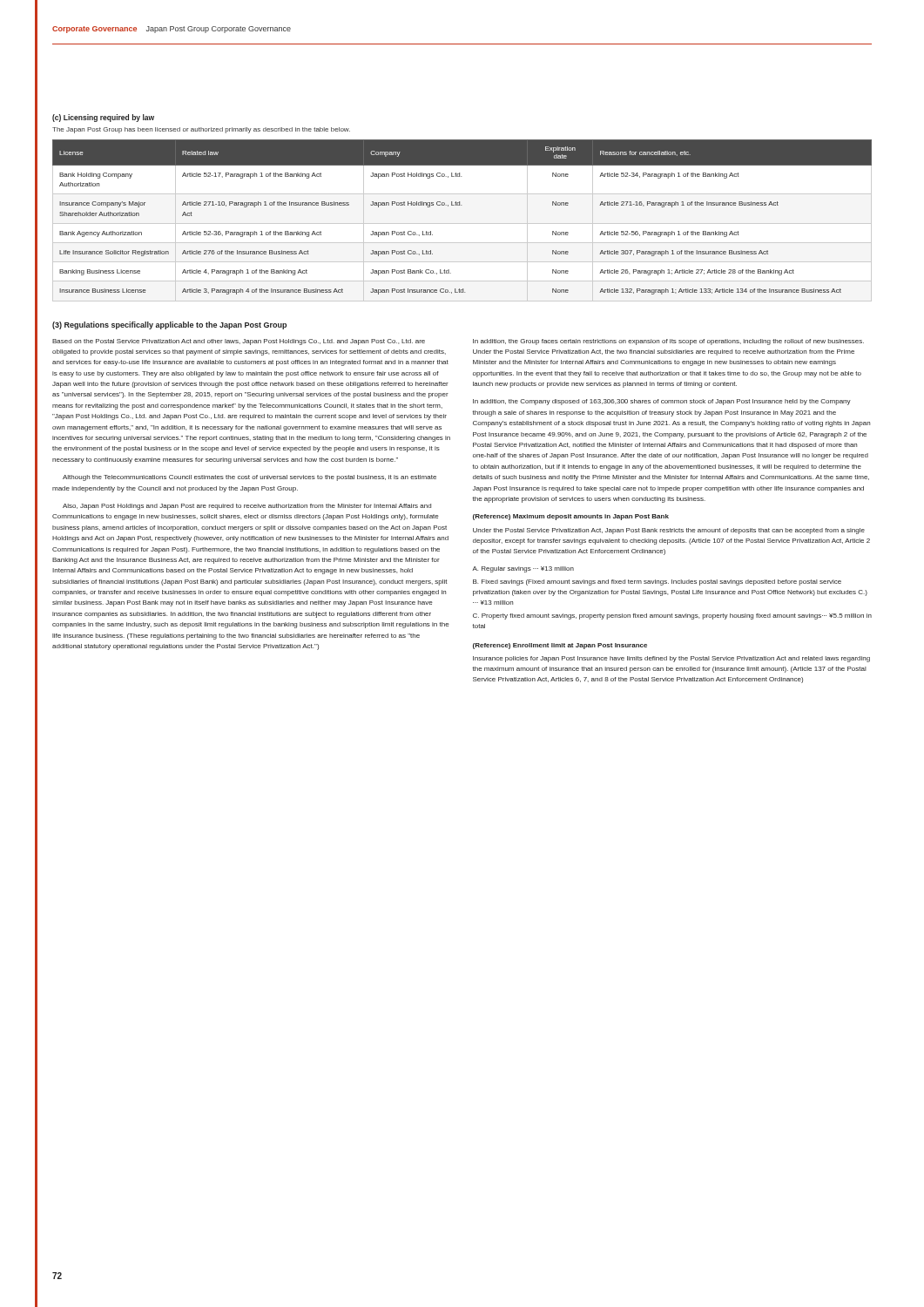Click on the block starting "C. Property fixed amount savings, property"
Screen dimensions: 1307x924
pyautogui.click(x=672, y=621)
